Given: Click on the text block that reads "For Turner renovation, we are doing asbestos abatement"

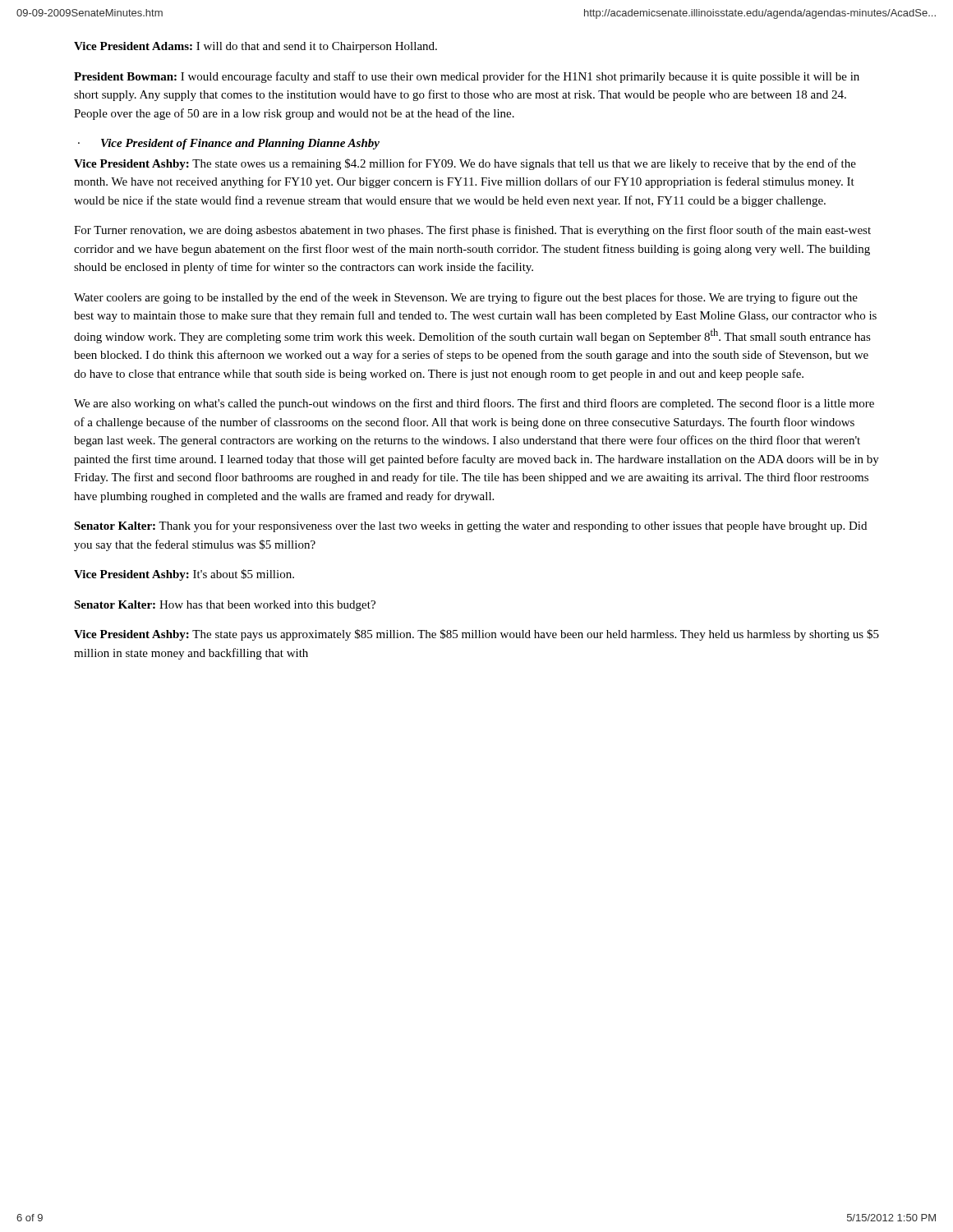Looking at the screenshot, I should pyautogui.click(x=476, y=249).
